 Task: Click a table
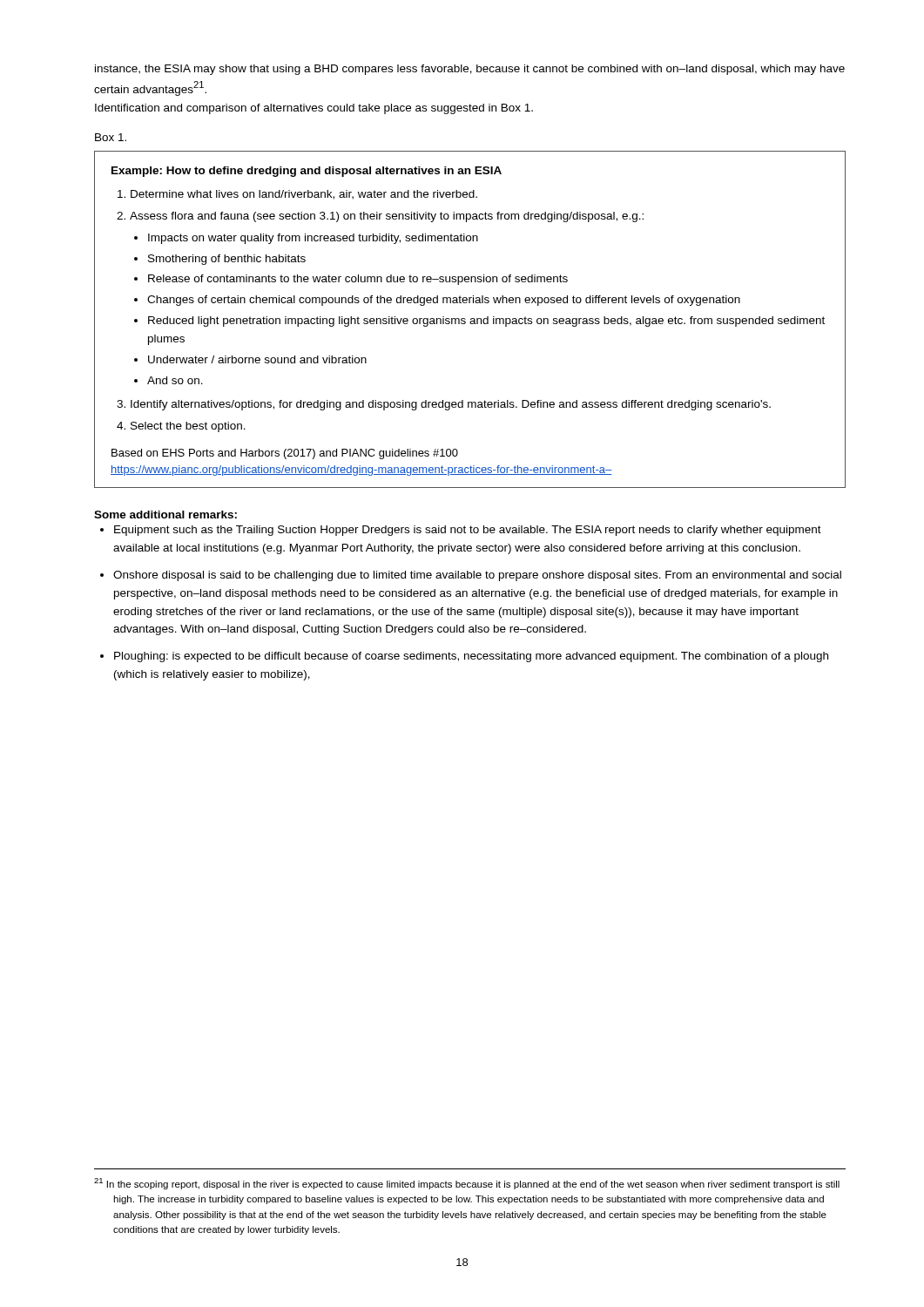[x=470, y=319]
